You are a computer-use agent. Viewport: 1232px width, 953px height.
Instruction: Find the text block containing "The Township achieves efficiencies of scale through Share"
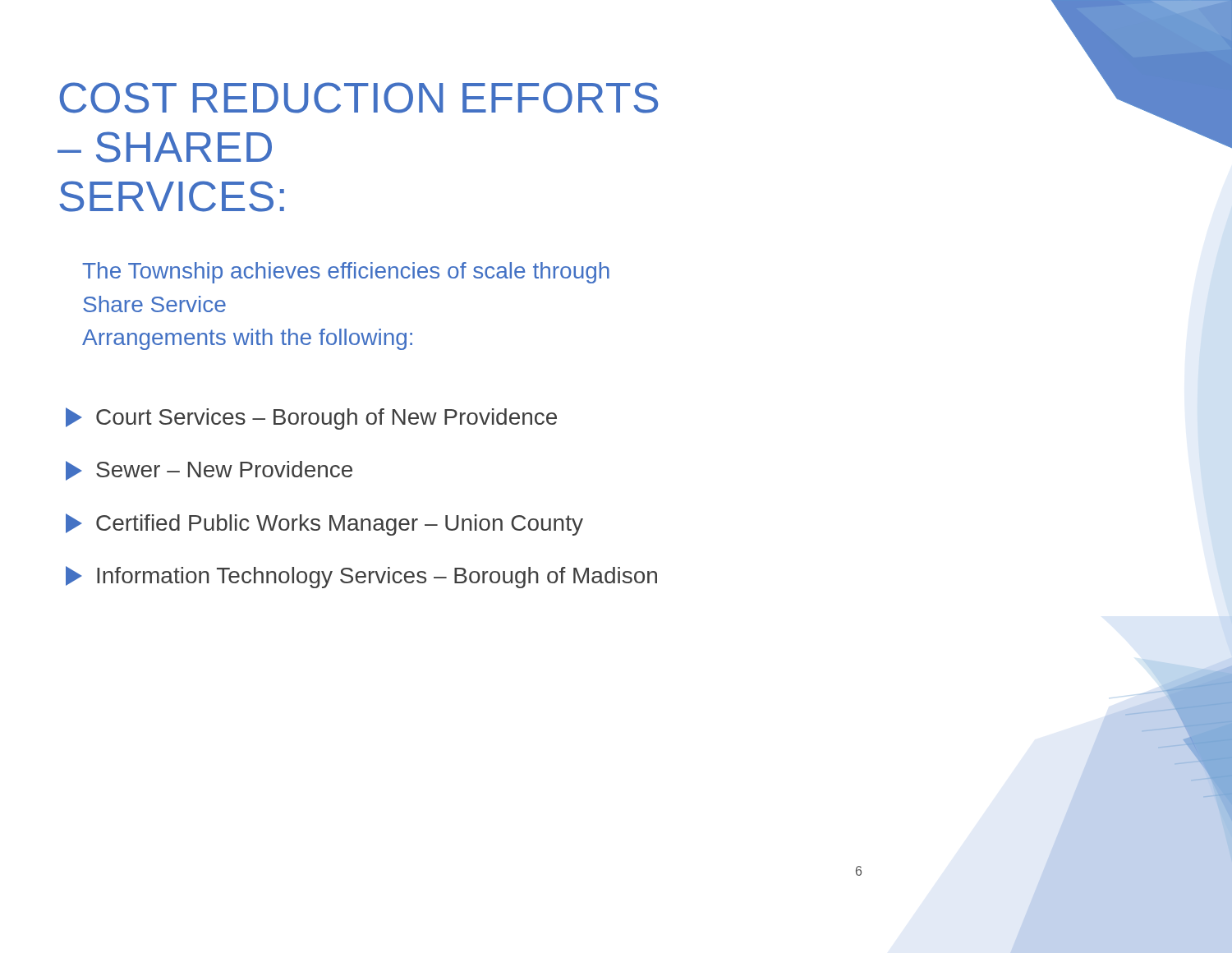point(346,273)
